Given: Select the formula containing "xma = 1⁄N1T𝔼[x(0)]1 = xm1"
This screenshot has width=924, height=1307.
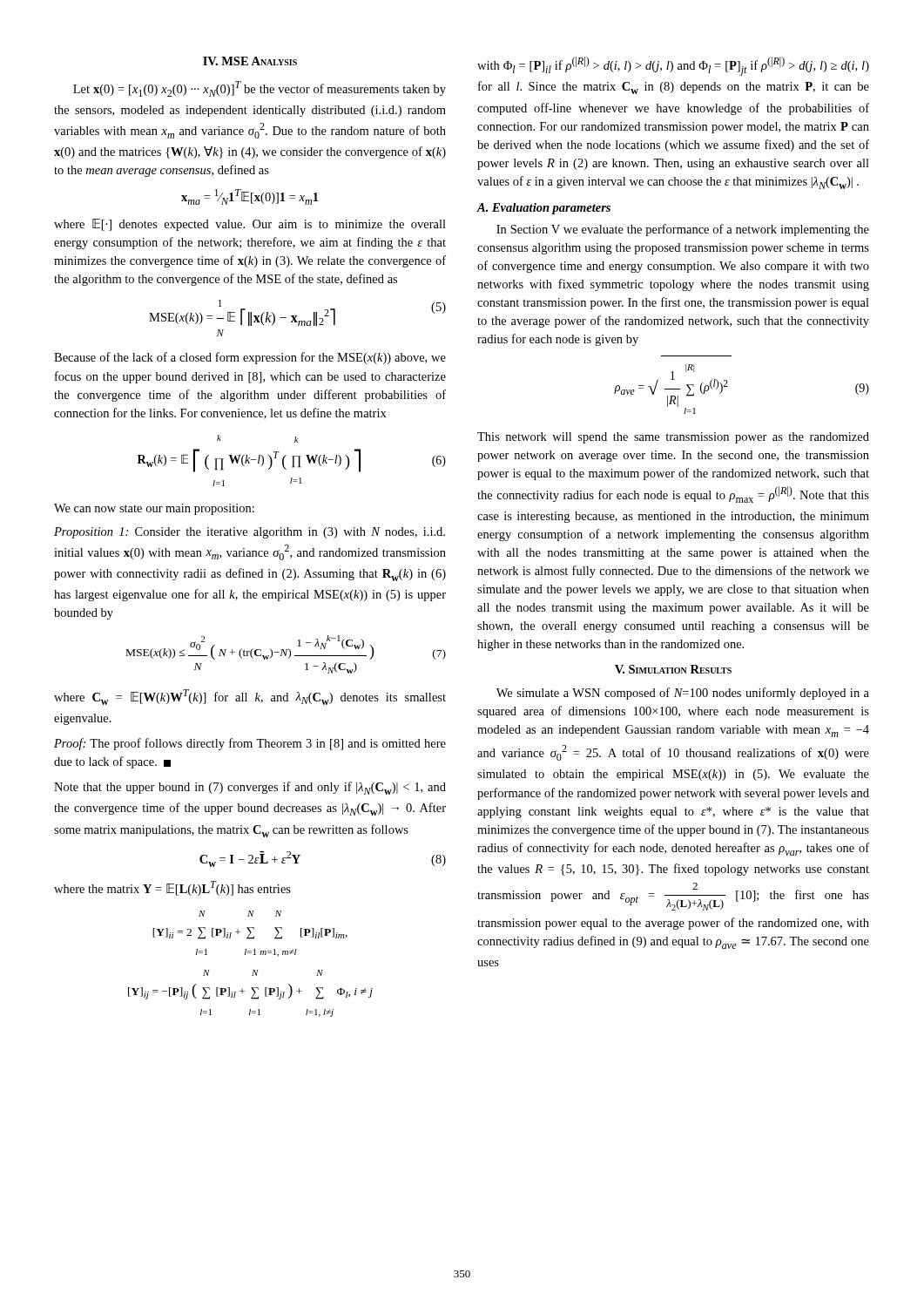Looking at the screenshot, I should click(250, 197).
